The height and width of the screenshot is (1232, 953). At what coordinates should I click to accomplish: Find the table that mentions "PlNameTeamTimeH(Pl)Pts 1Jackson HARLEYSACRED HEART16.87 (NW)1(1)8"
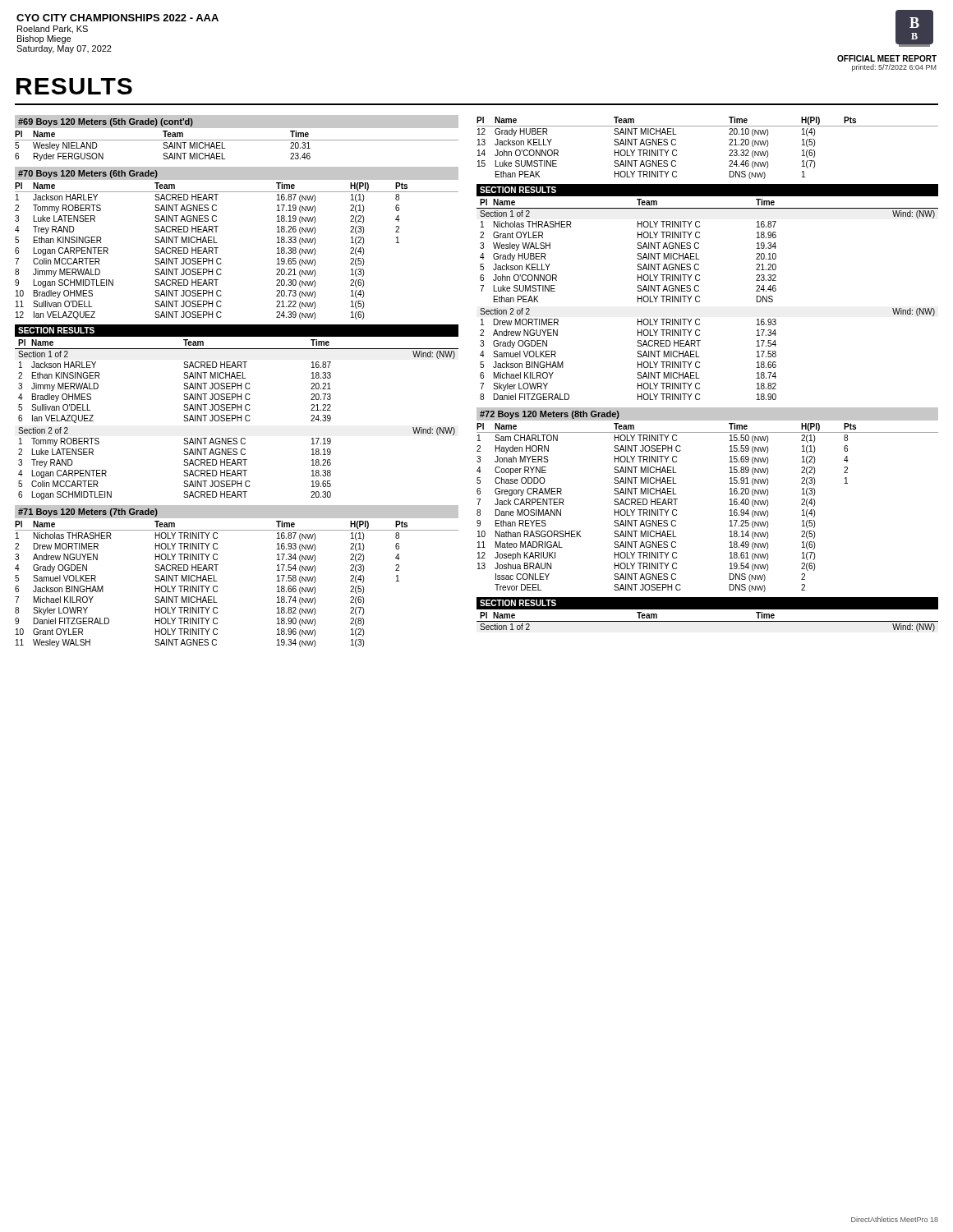(x=237, y=251)
